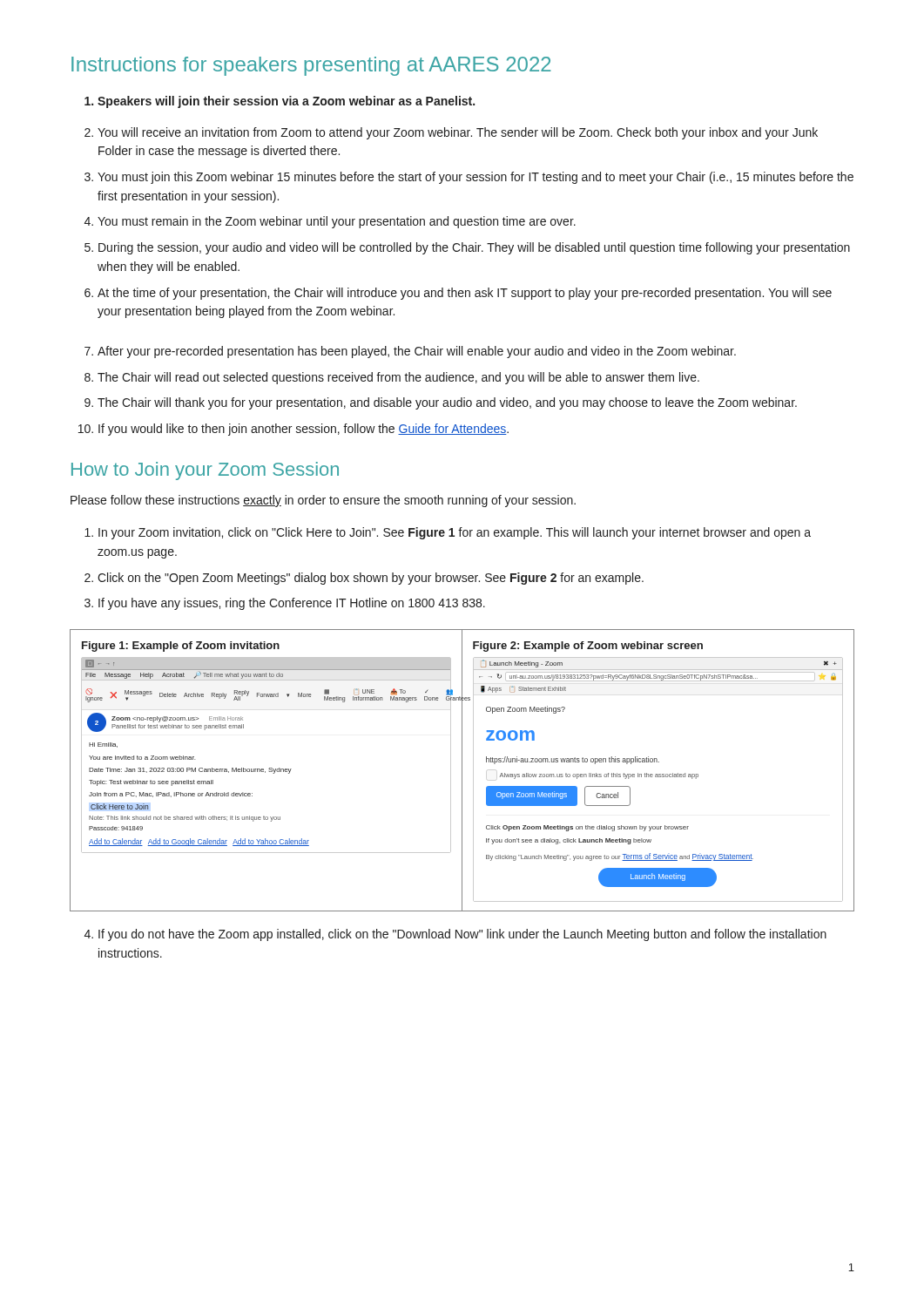Locate the block of text that opens with "If you would like to then"
This screenshot has width=924, height=1307.
(x=476, y=429)
